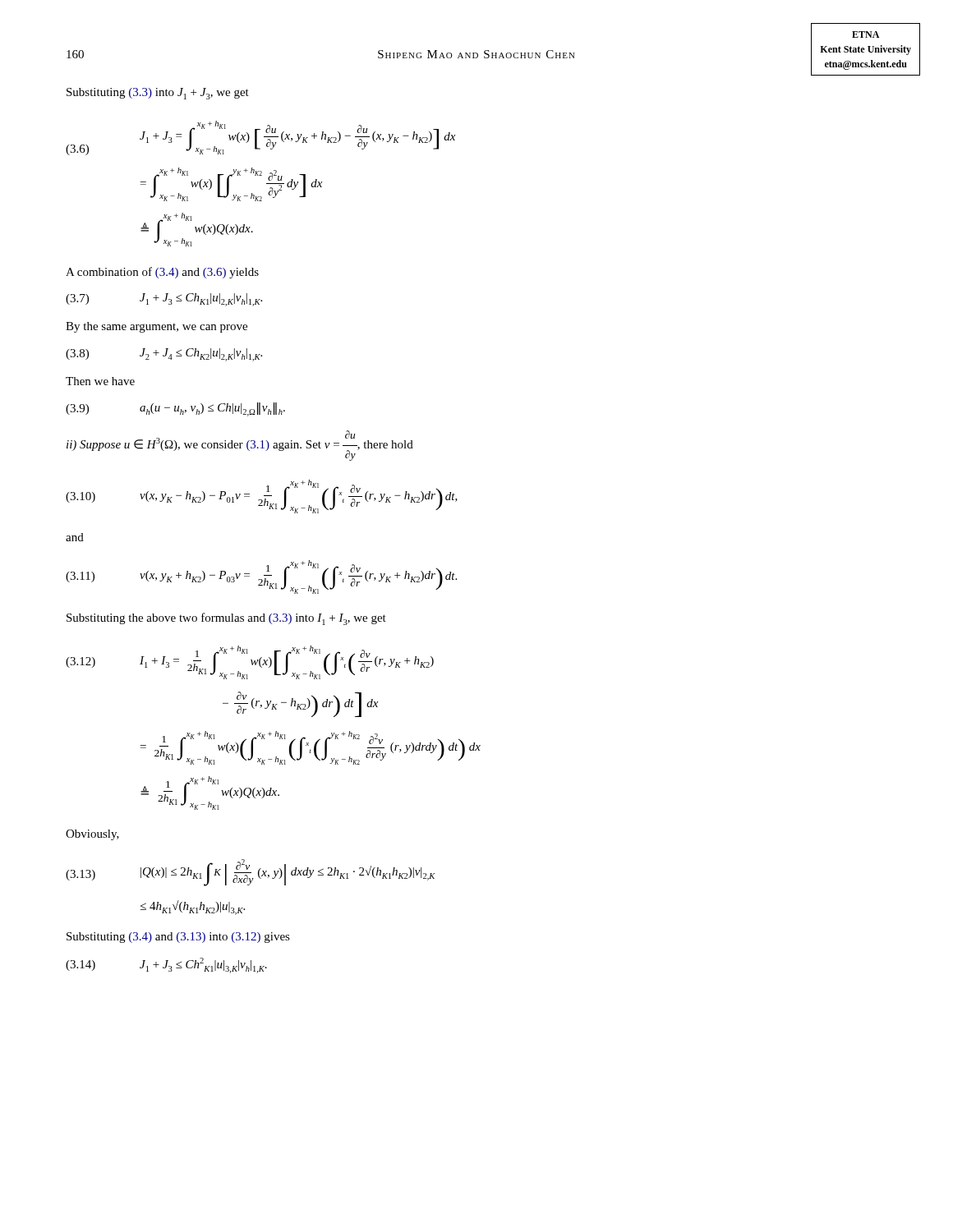Viewport: 953px width, 1232px height.
Task: Find the text block that says "Substituting (3.4) and"
Action: click(x=178, y=936)
